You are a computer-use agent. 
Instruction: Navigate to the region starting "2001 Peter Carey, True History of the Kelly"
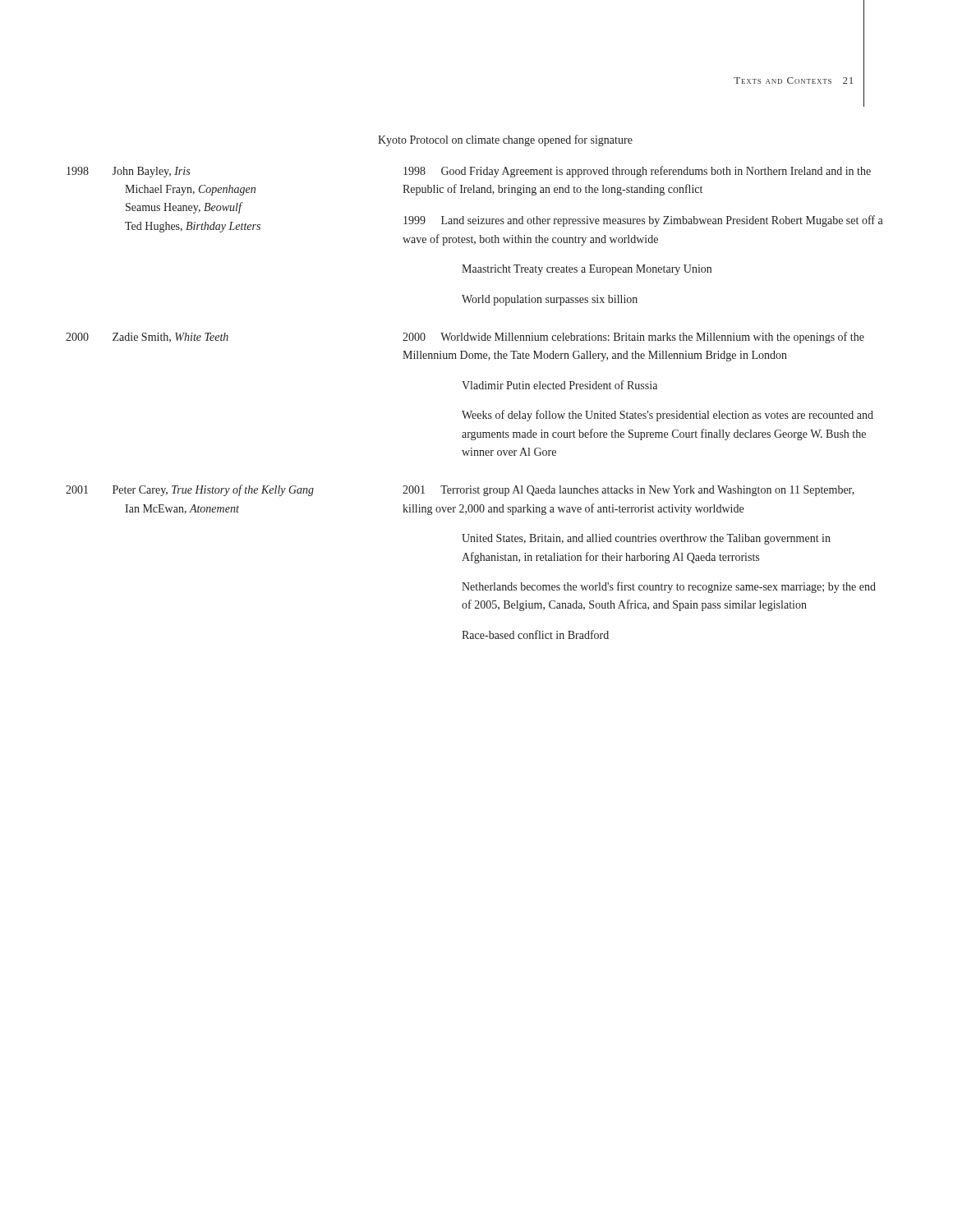222,500
